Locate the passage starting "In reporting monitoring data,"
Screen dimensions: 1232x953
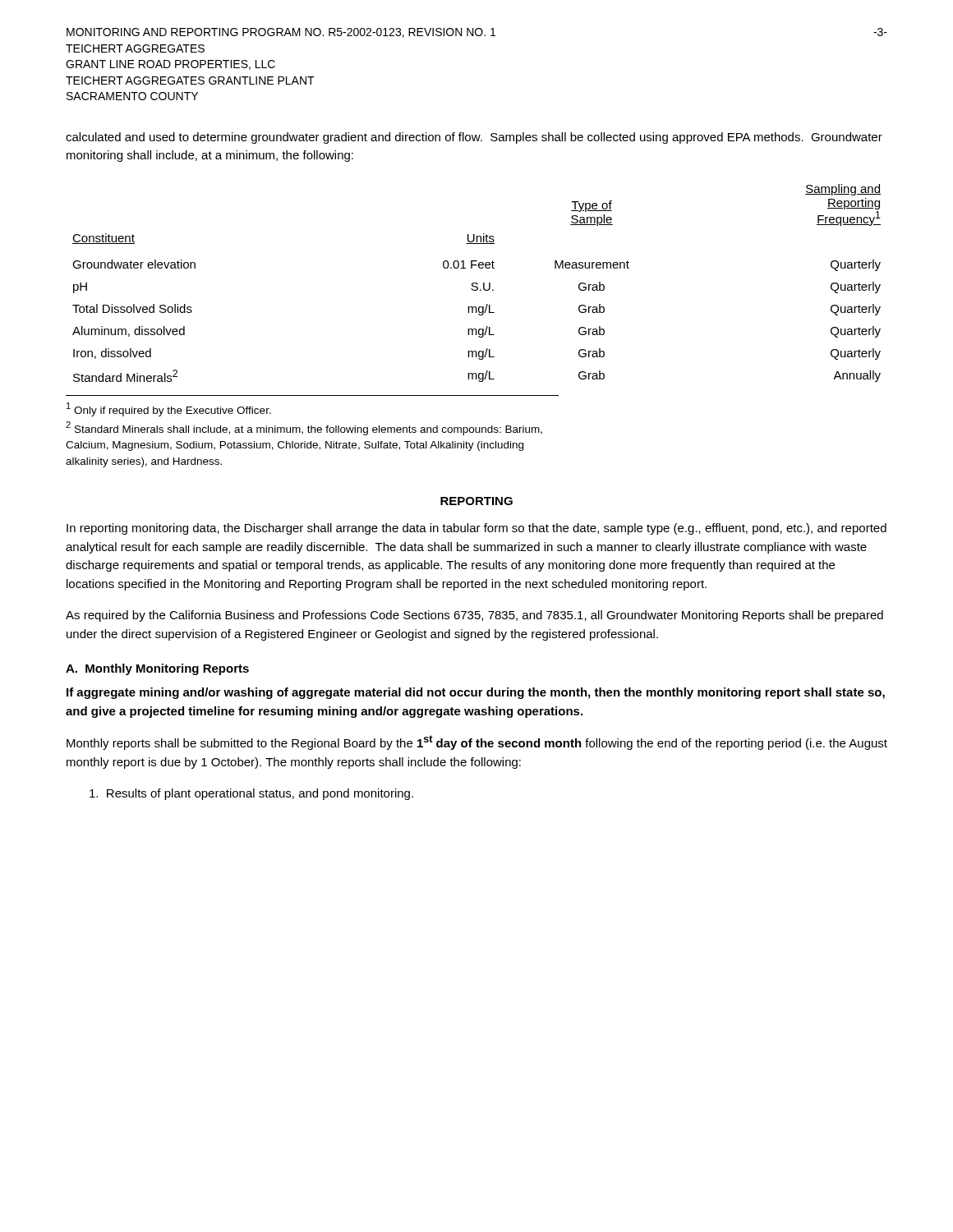click(x=476, y=556)
